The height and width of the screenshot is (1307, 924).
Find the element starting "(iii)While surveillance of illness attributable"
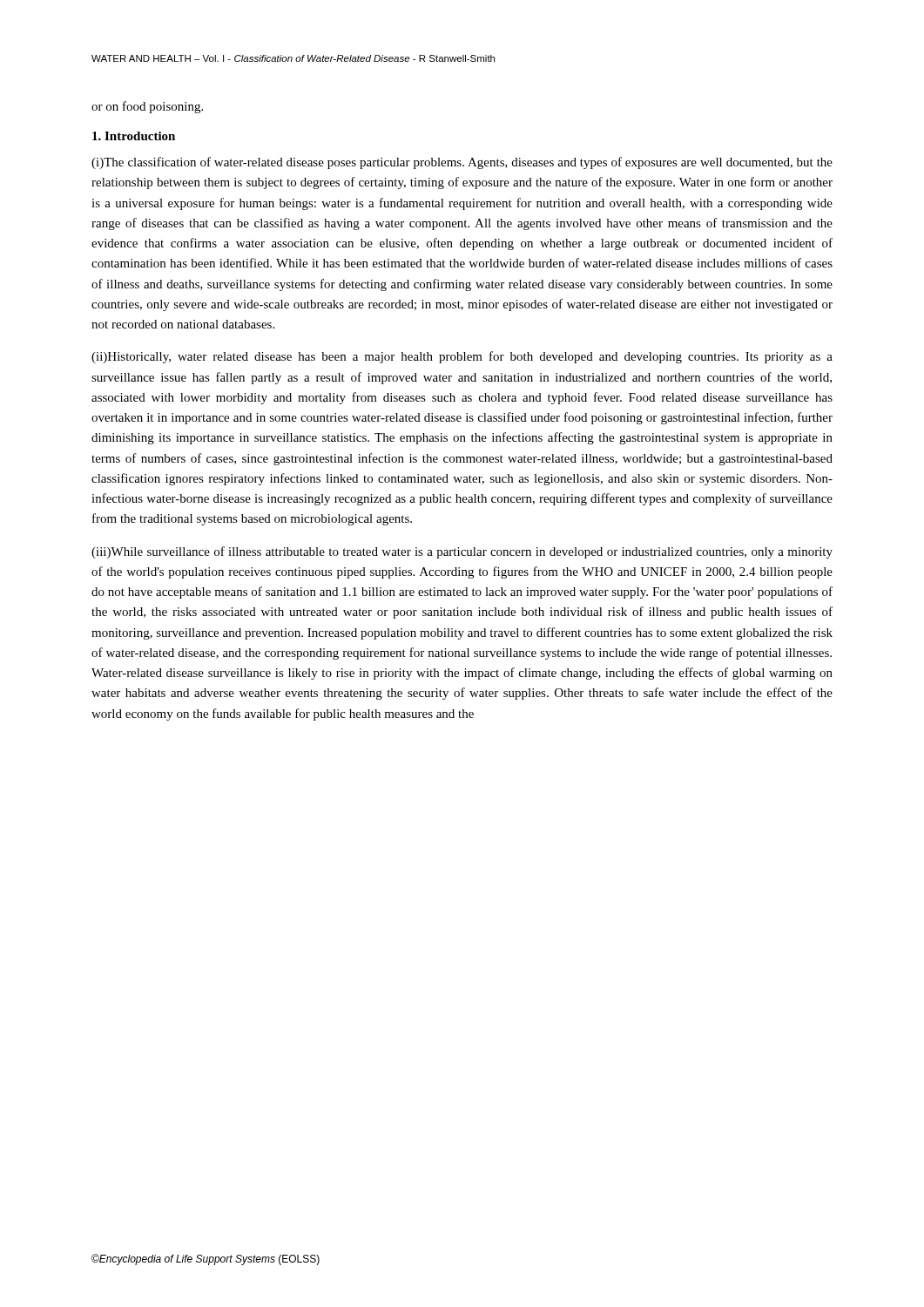(x=462, y=632)
